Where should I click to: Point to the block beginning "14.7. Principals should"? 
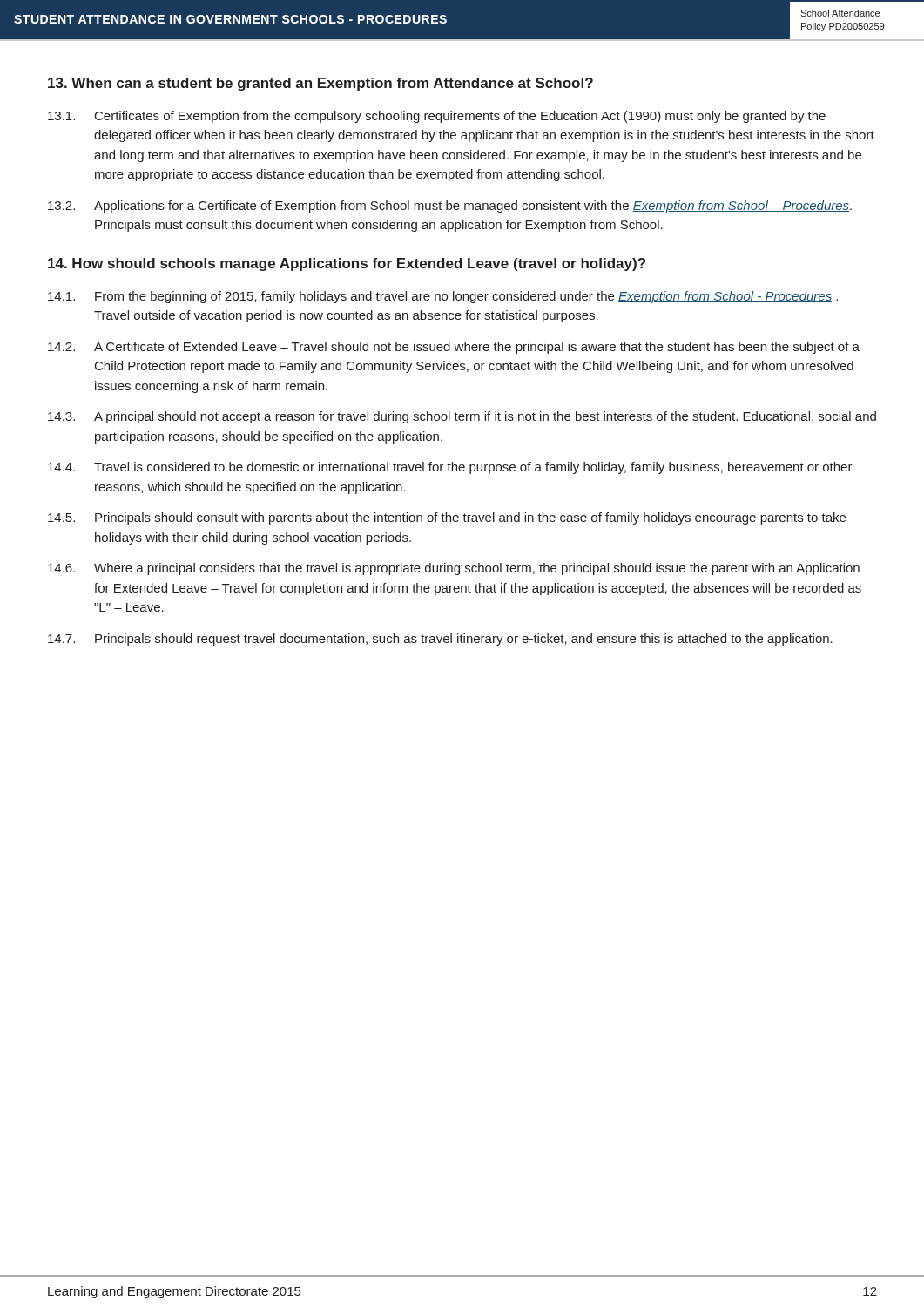(x=462, y=639)
